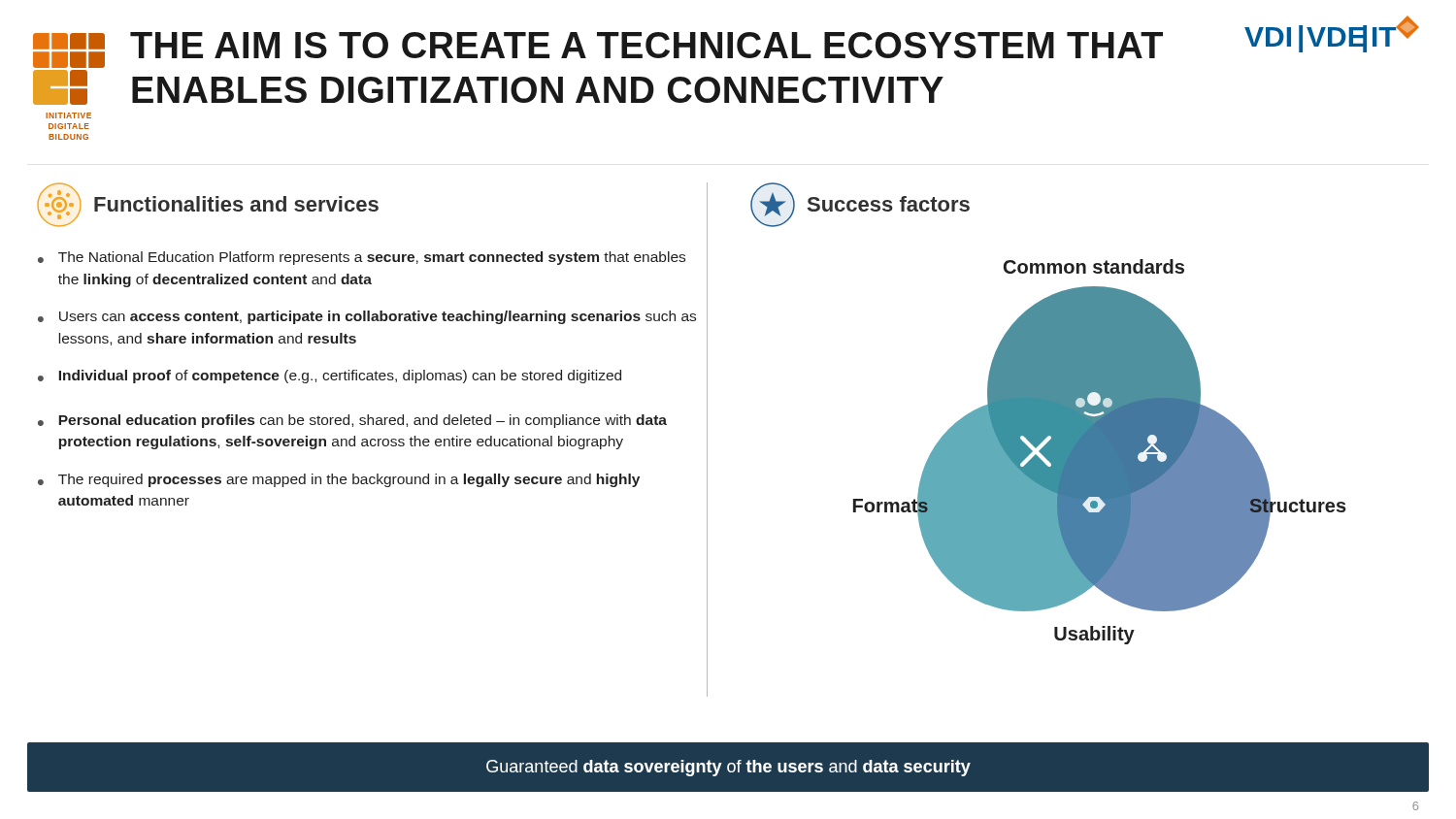Locate the block of text that opens with "• Personal education profiles can be stored,"
1456x819 pixels.
(x=372, y=431)
